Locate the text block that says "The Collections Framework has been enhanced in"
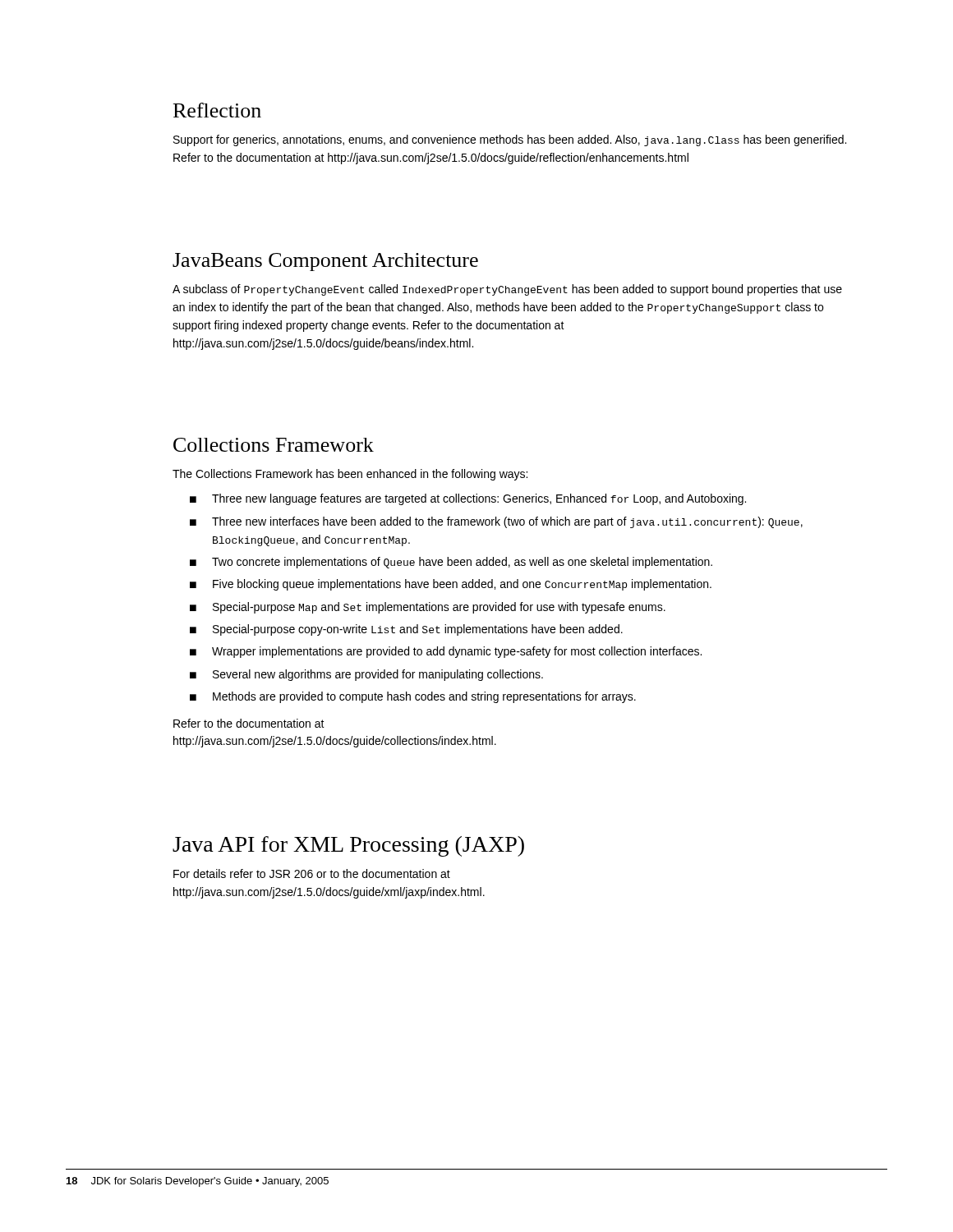The height and width of the screenshot is (1232, 953). (351, 474)
